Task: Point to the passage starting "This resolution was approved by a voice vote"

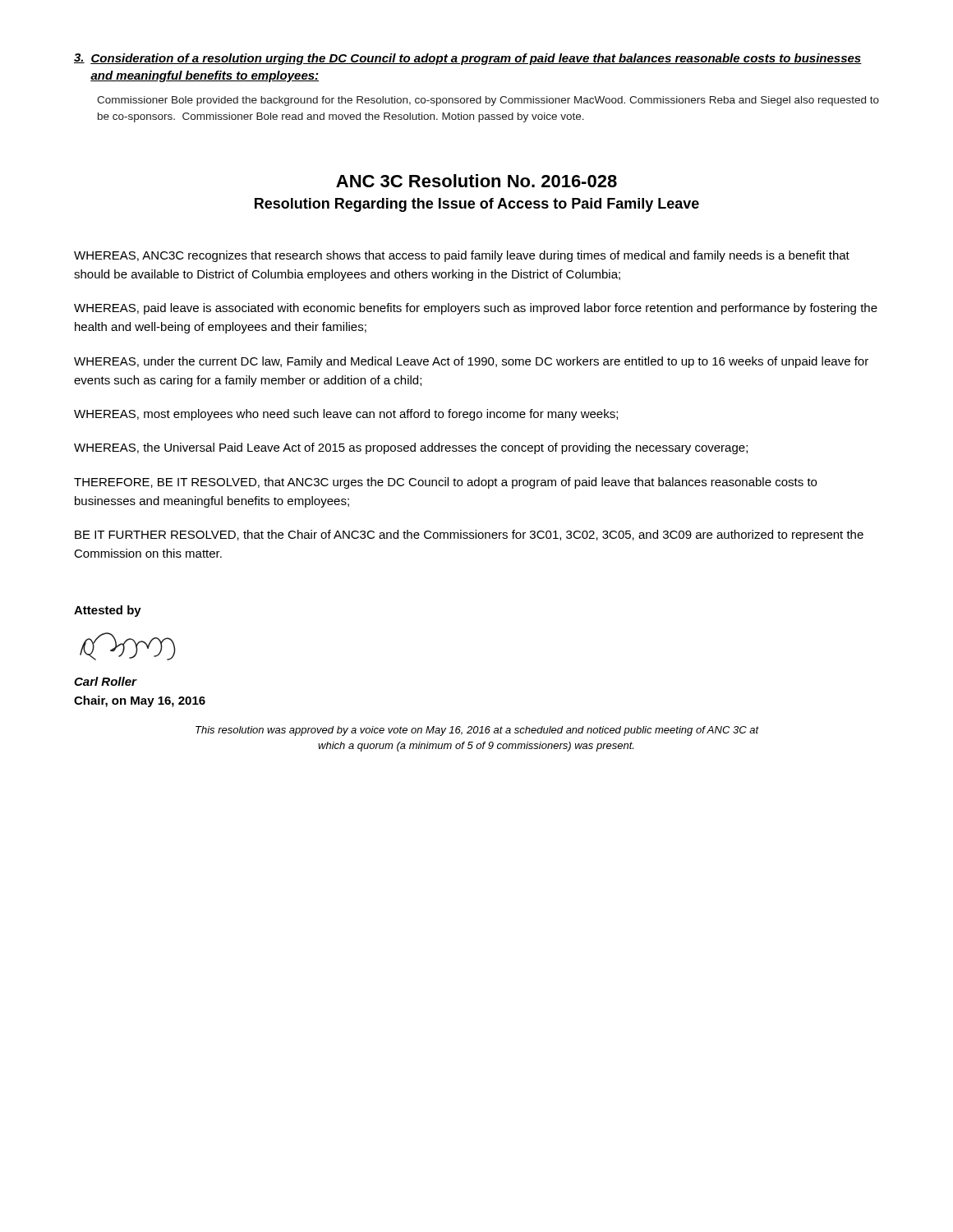Action: [x=476, y=737]
